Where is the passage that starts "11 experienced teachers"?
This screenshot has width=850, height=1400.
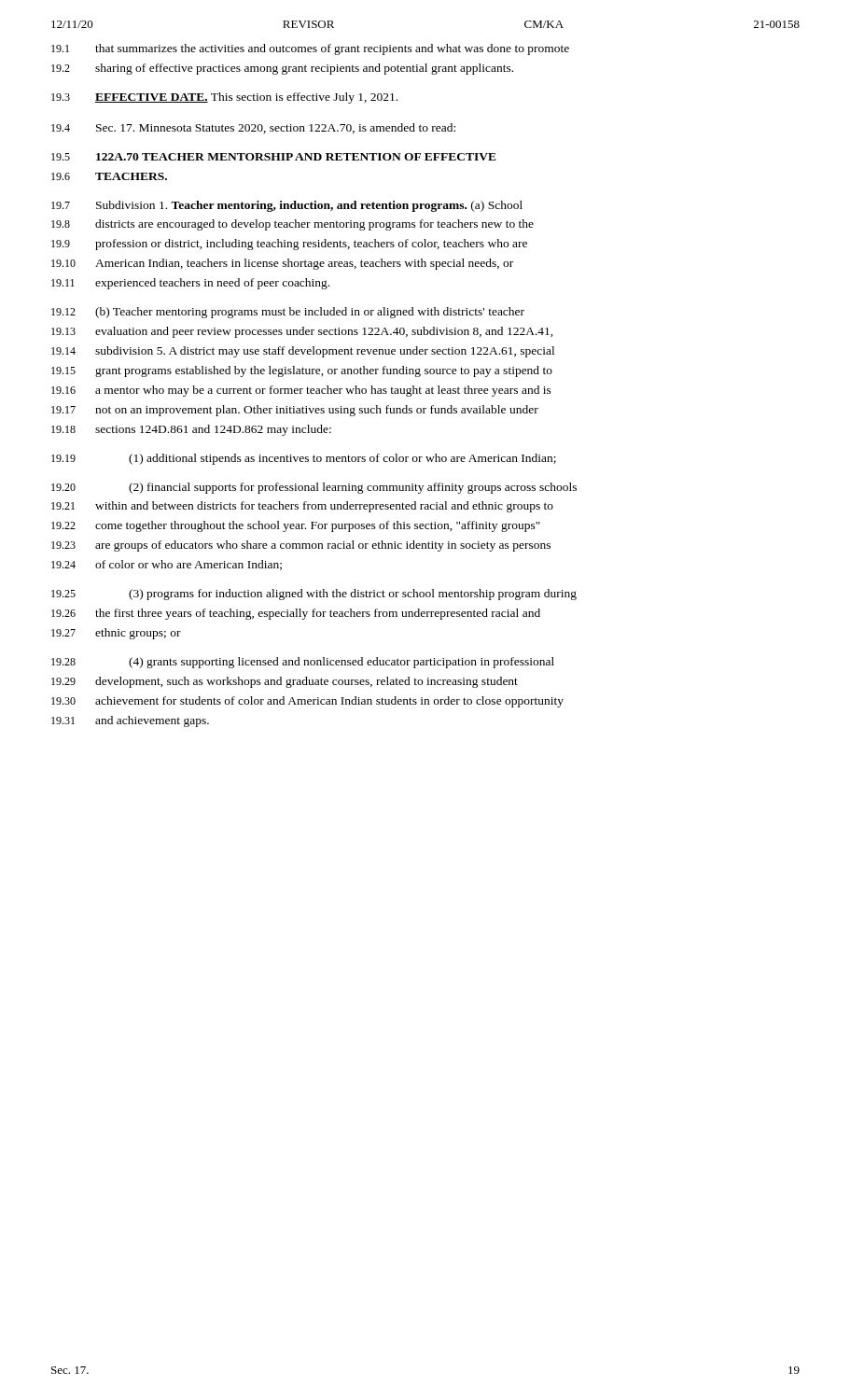pyautogui.click(x=190, y=283)
